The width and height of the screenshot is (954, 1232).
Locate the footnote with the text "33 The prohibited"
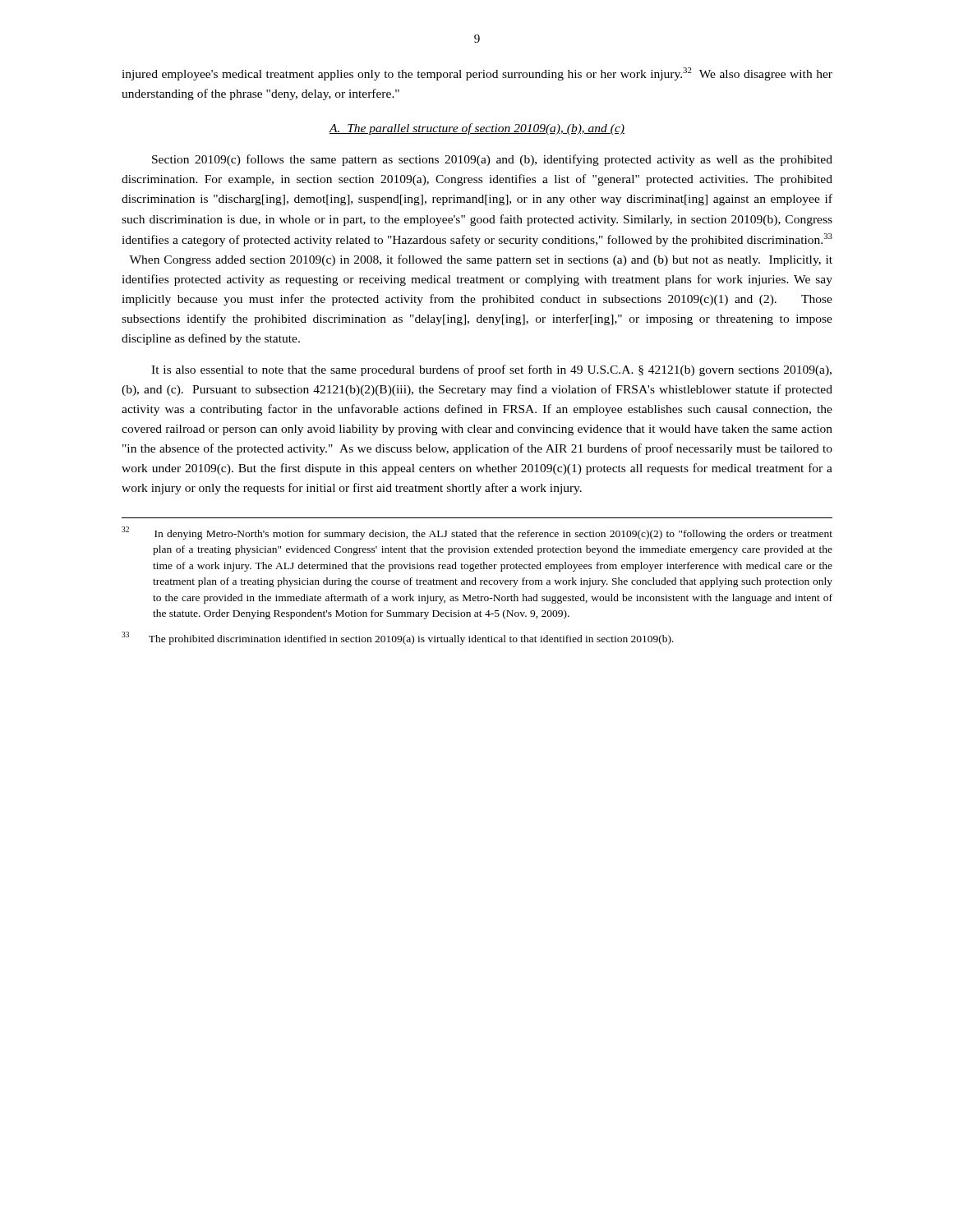tap(398, 637)
